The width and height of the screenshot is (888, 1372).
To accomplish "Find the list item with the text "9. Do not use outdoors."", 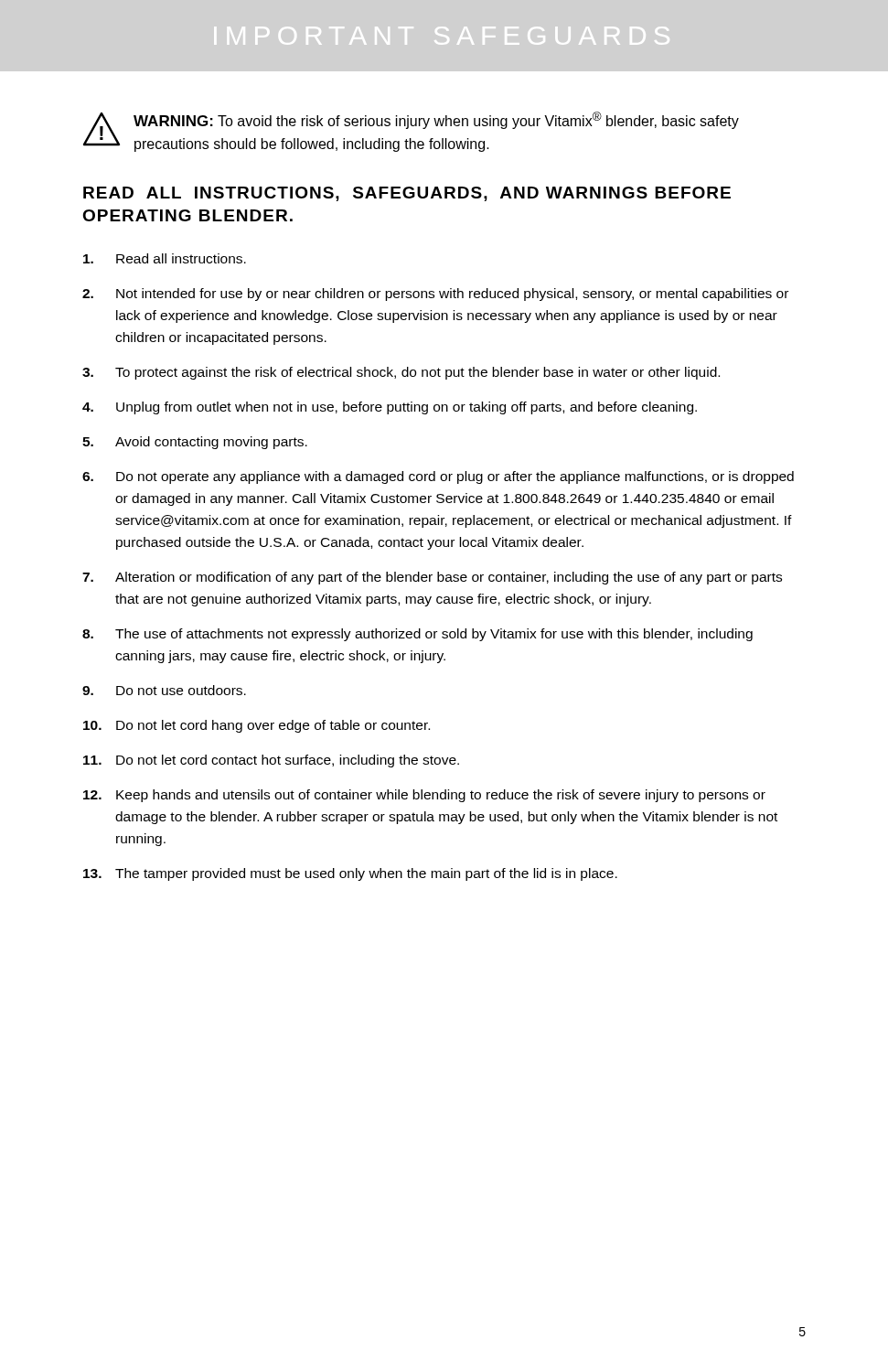I will (x=164, y=690).
